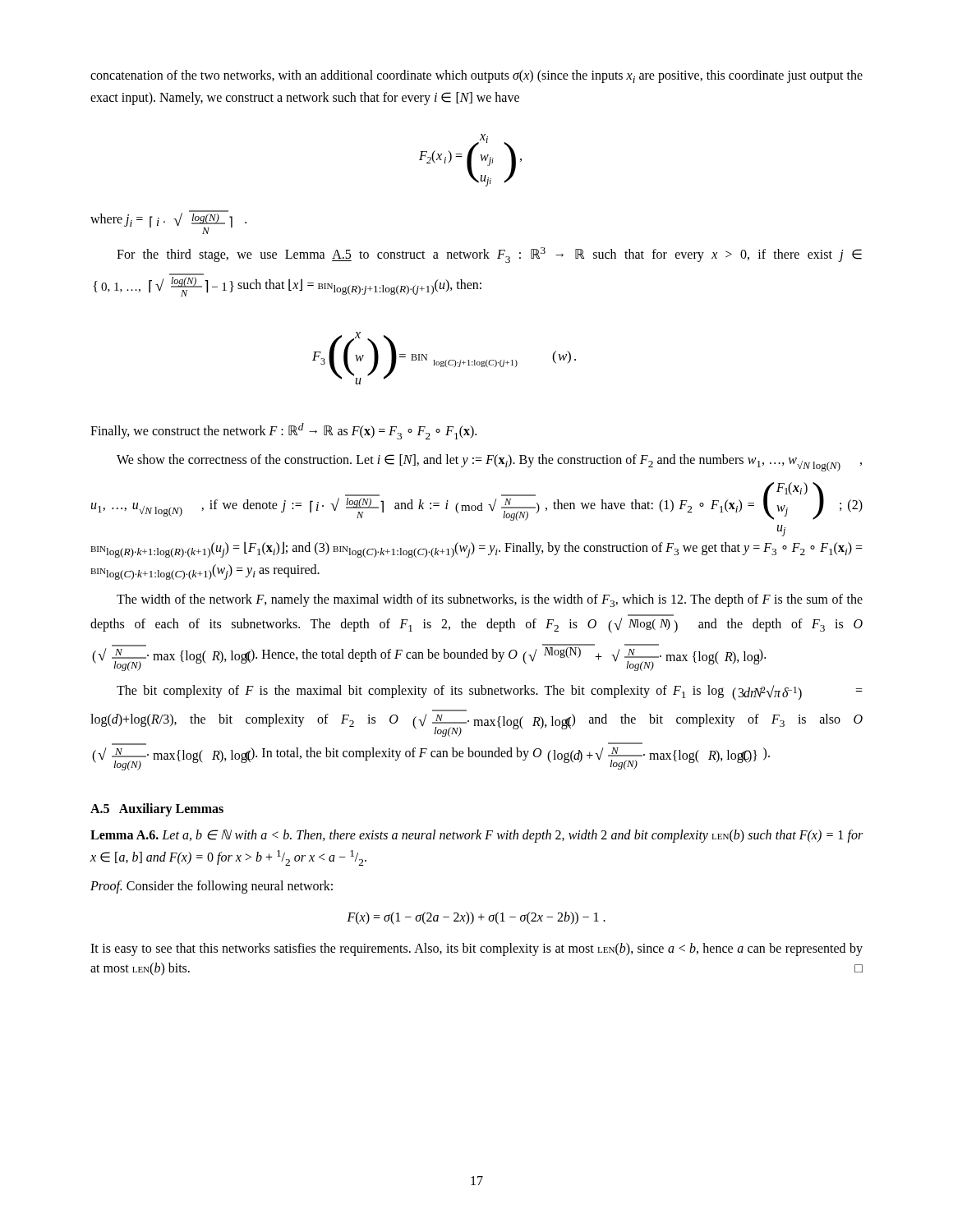Point to the formula beginning "F 2 ( x i"
The width and height of the screenshot is (953, 1232).
pyautogui.click(x=476, y=159)
